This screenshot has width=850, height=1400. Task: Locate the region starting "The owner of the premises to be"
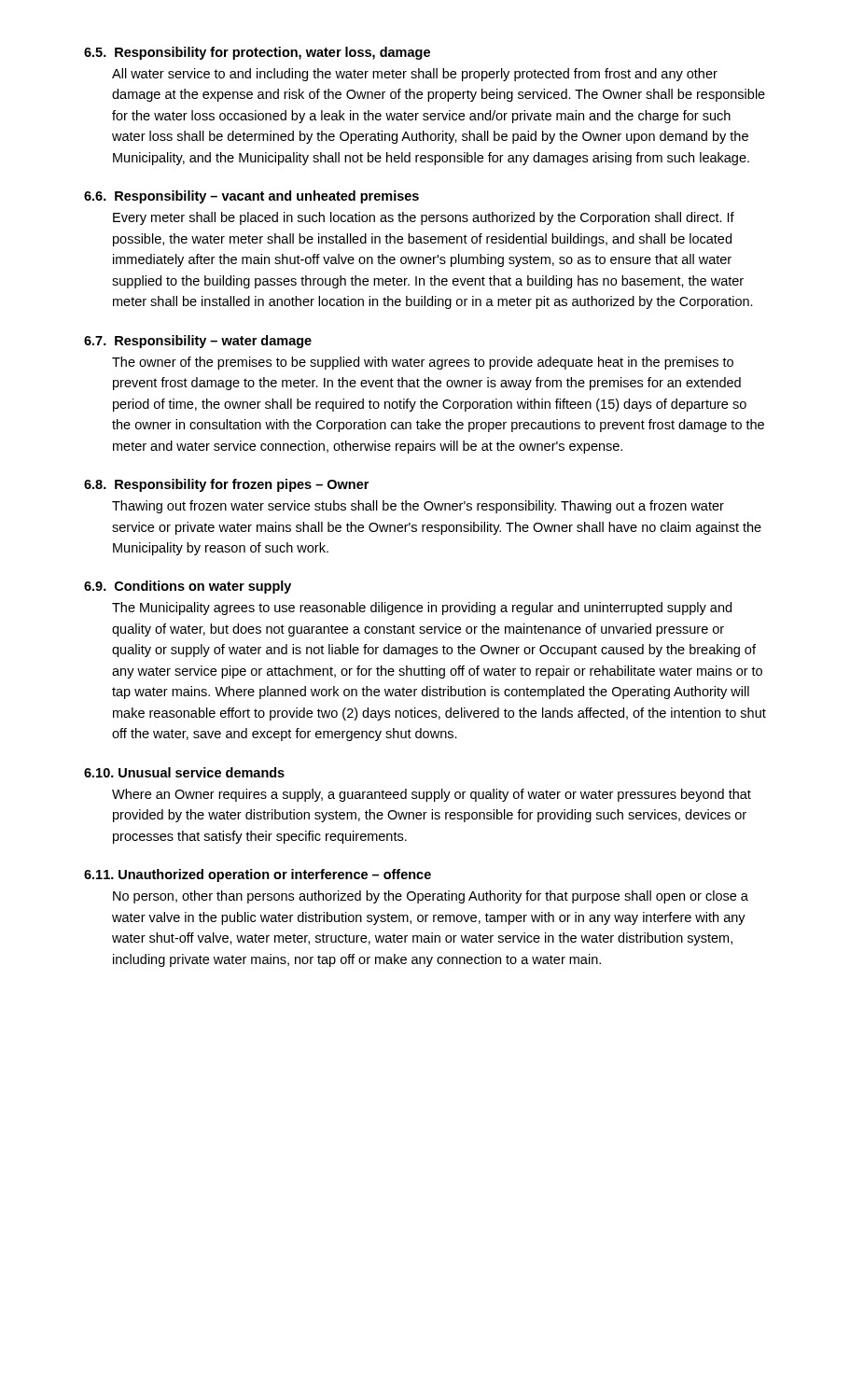[x=438, y=404]
